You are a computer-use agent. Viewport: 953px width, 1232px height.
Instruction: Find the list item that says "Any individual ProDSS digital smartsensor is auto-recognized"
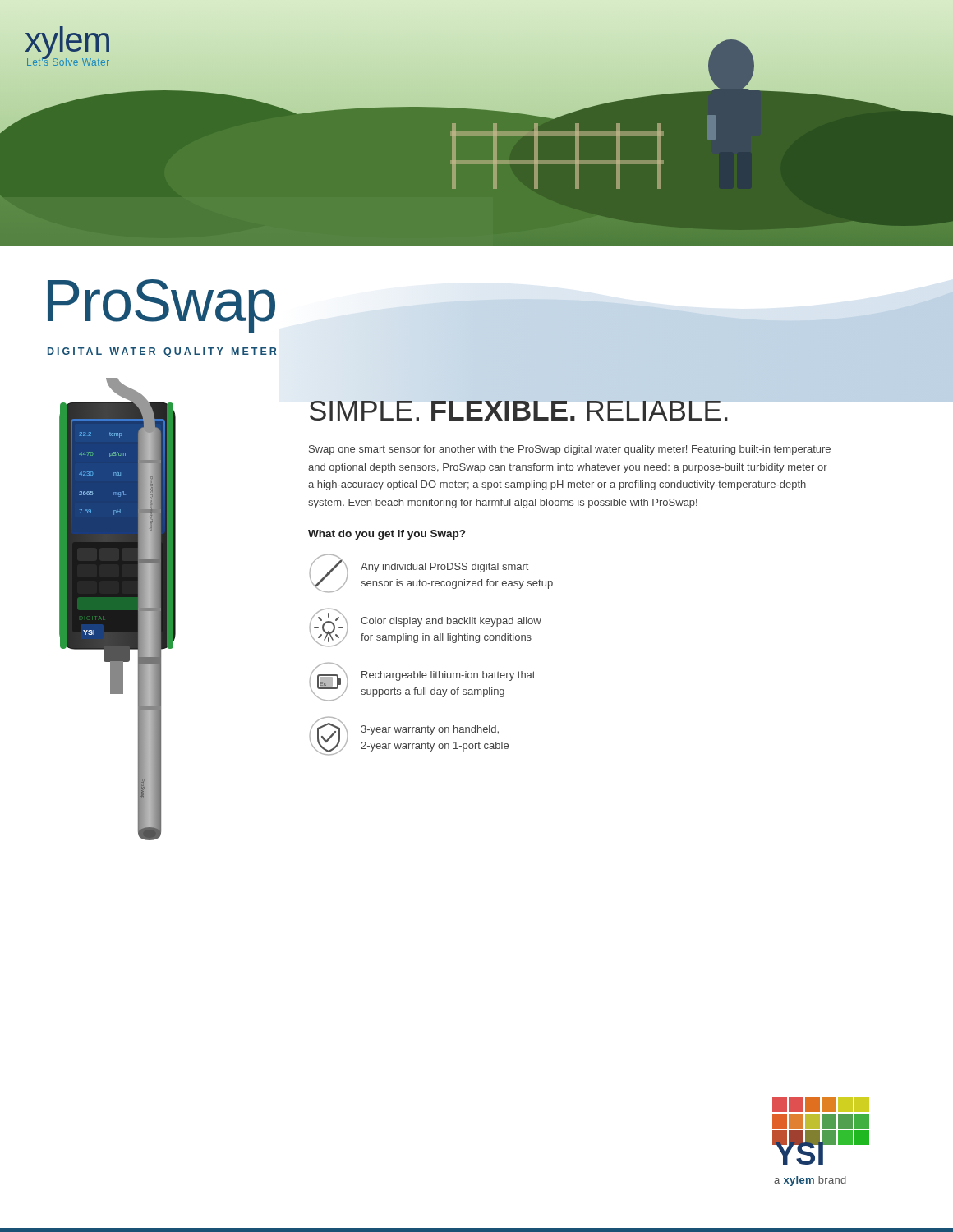pos(431,573)
